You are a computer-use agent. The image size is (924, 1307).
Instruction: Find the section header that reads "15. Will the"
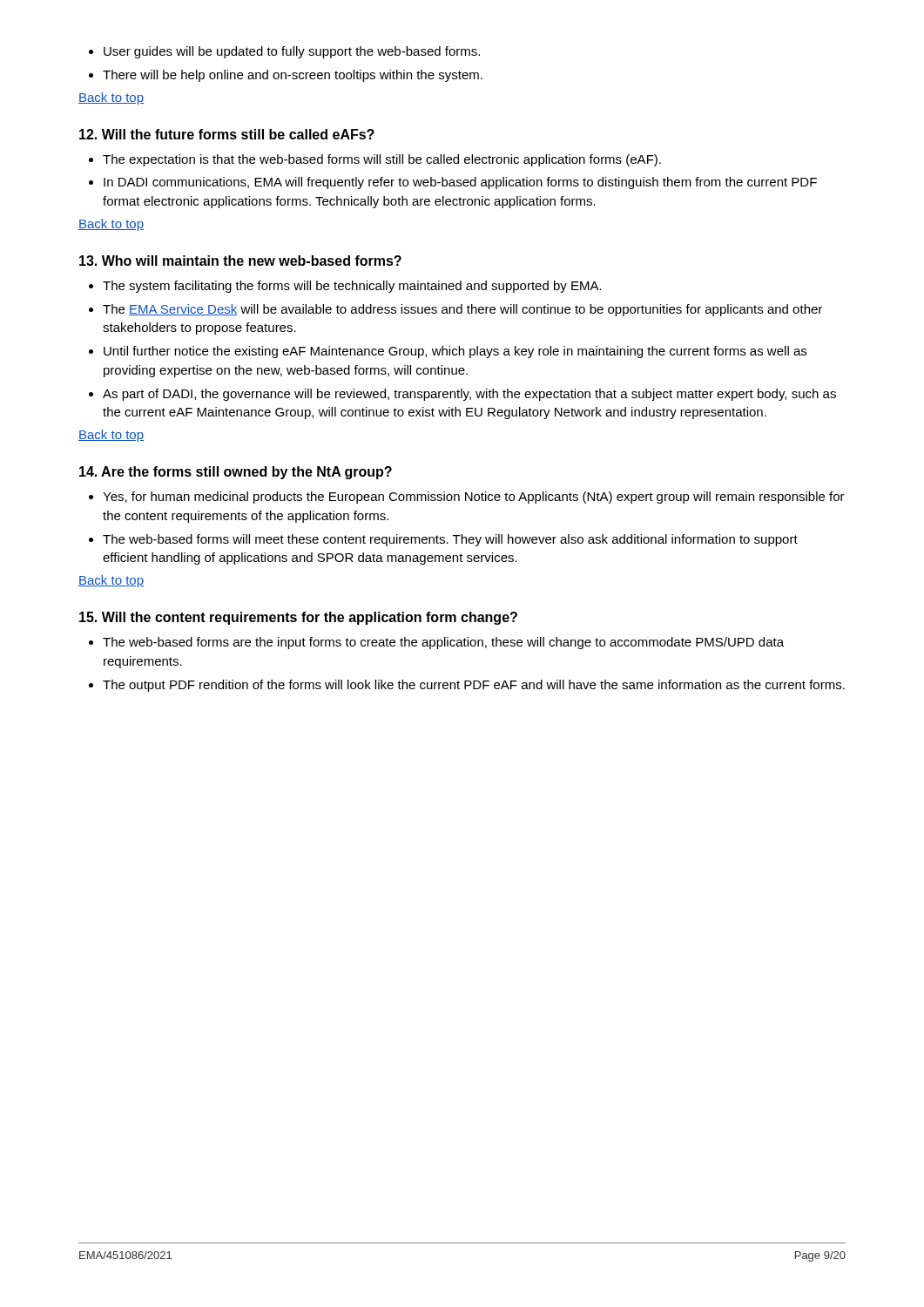pyautogui.click(x=298, y=617)
